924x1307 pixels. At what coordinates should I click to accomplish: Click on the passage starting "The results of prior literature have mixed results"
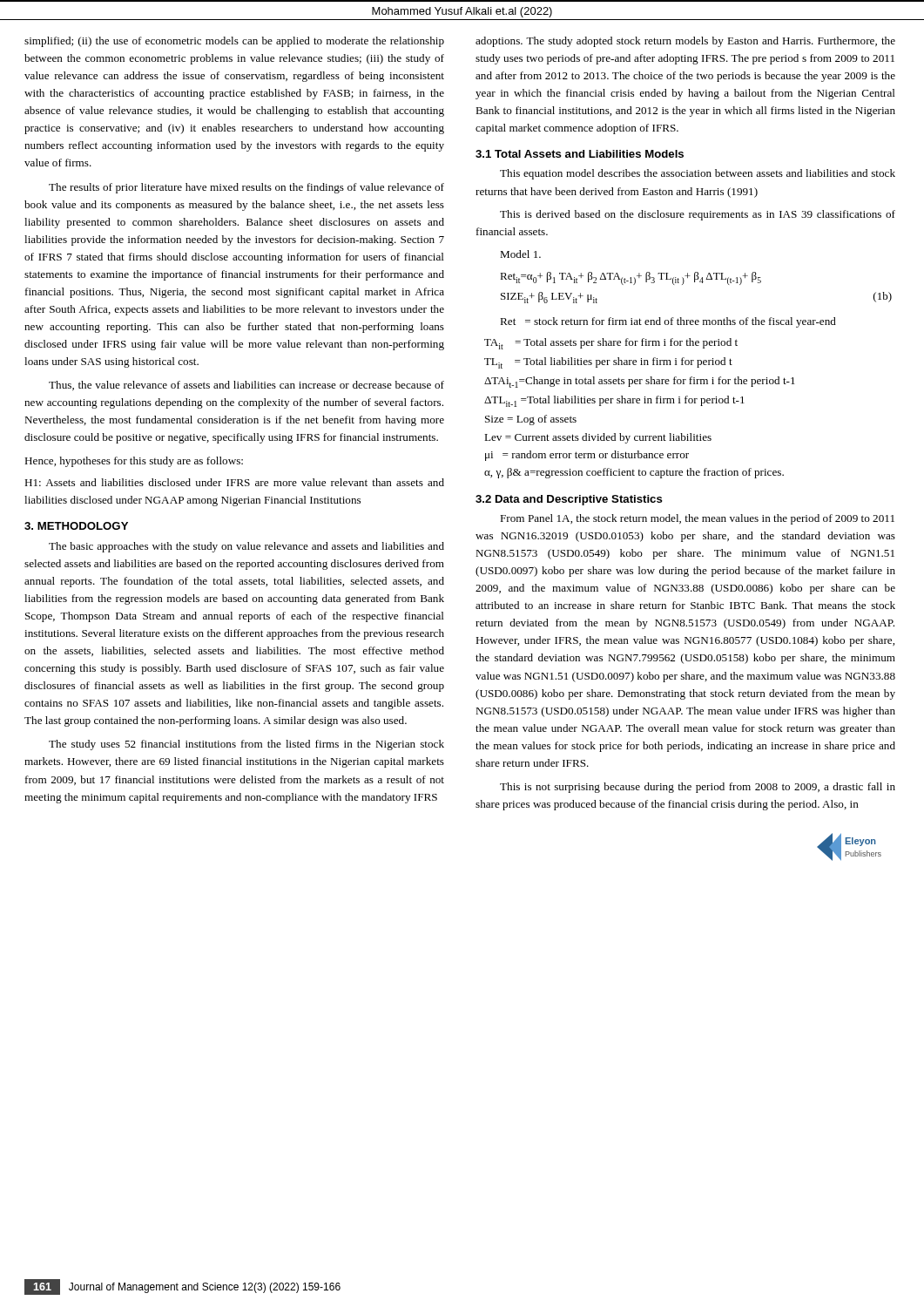coord(234,274)
